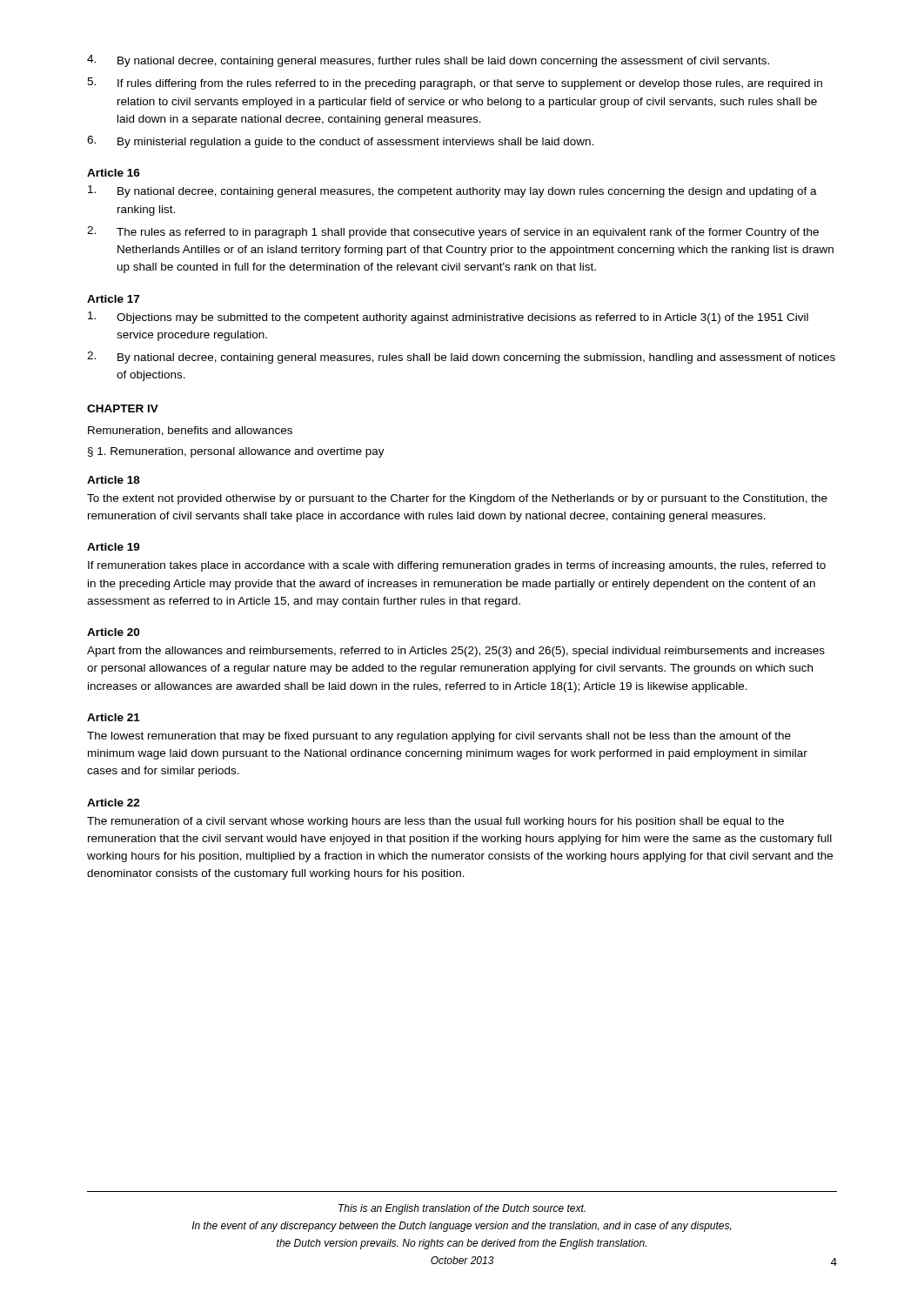Click on the section header with the text "Article 17"
Image resolution: width=924 pixels, height=1305 pixels.
113,298
